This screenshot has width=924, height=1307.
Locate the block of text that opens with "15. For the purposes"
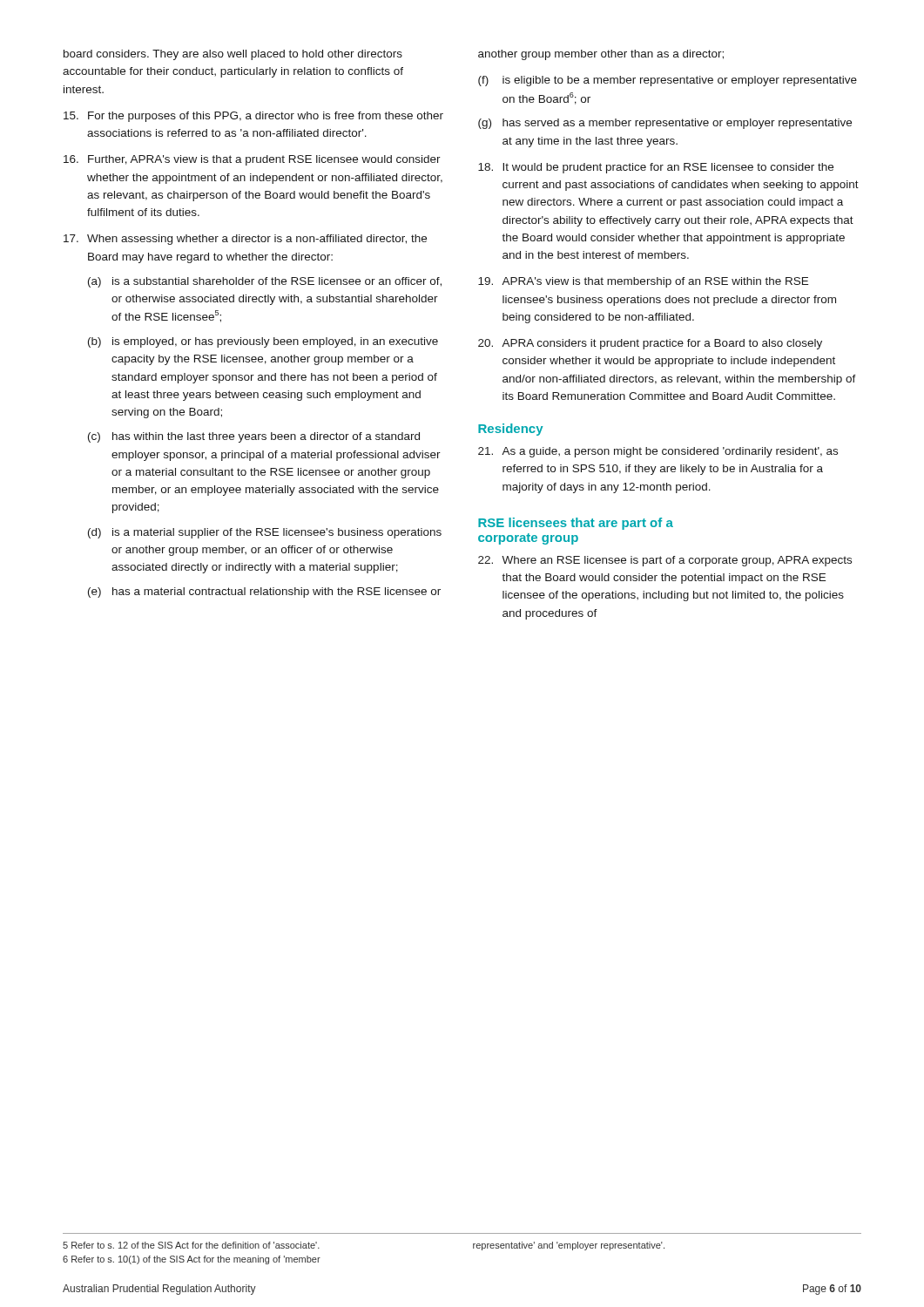coord(255,125)
